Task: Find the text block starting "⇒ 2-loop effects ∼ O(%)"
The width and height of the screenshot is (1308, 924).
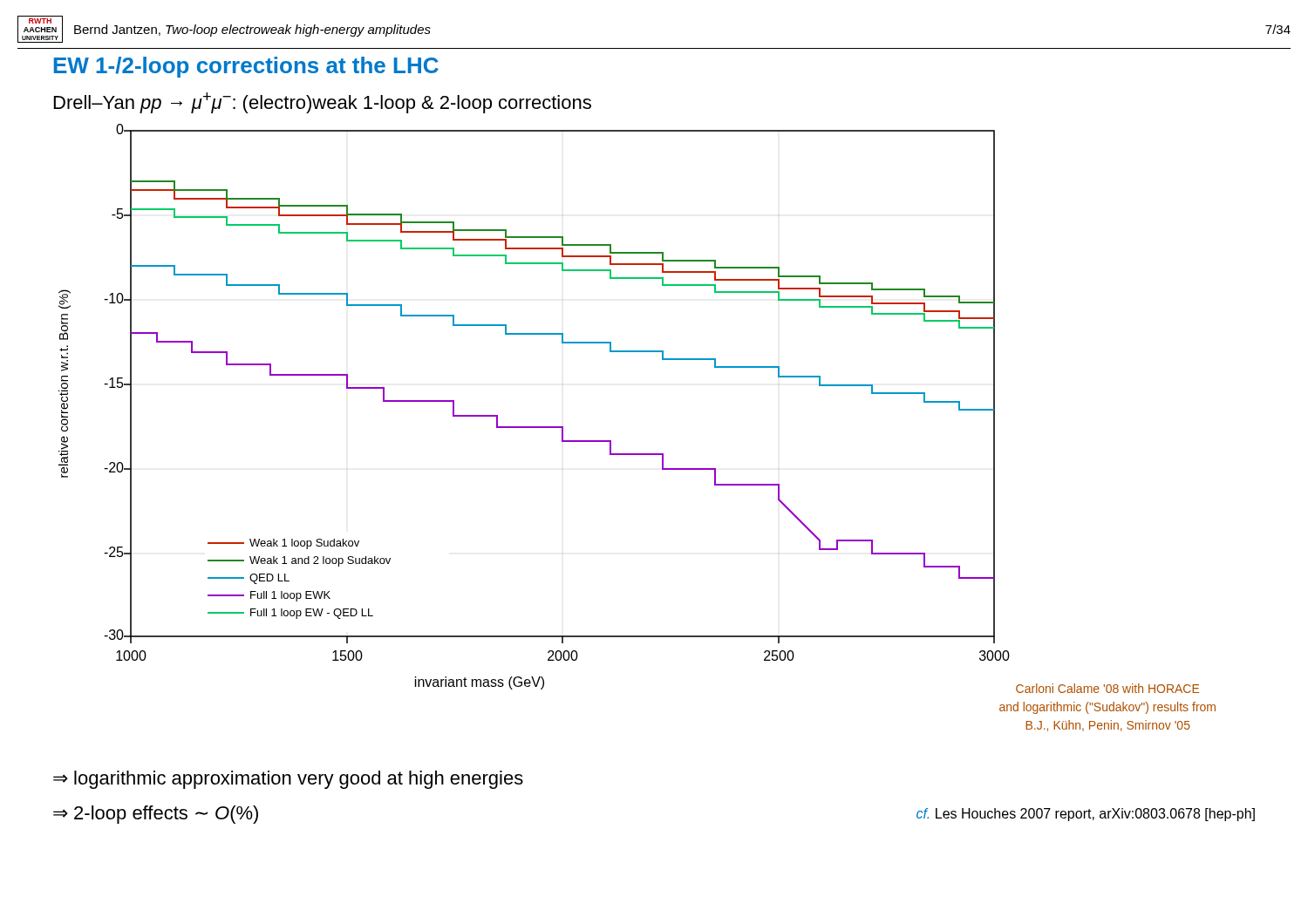Action: point(156,813)
